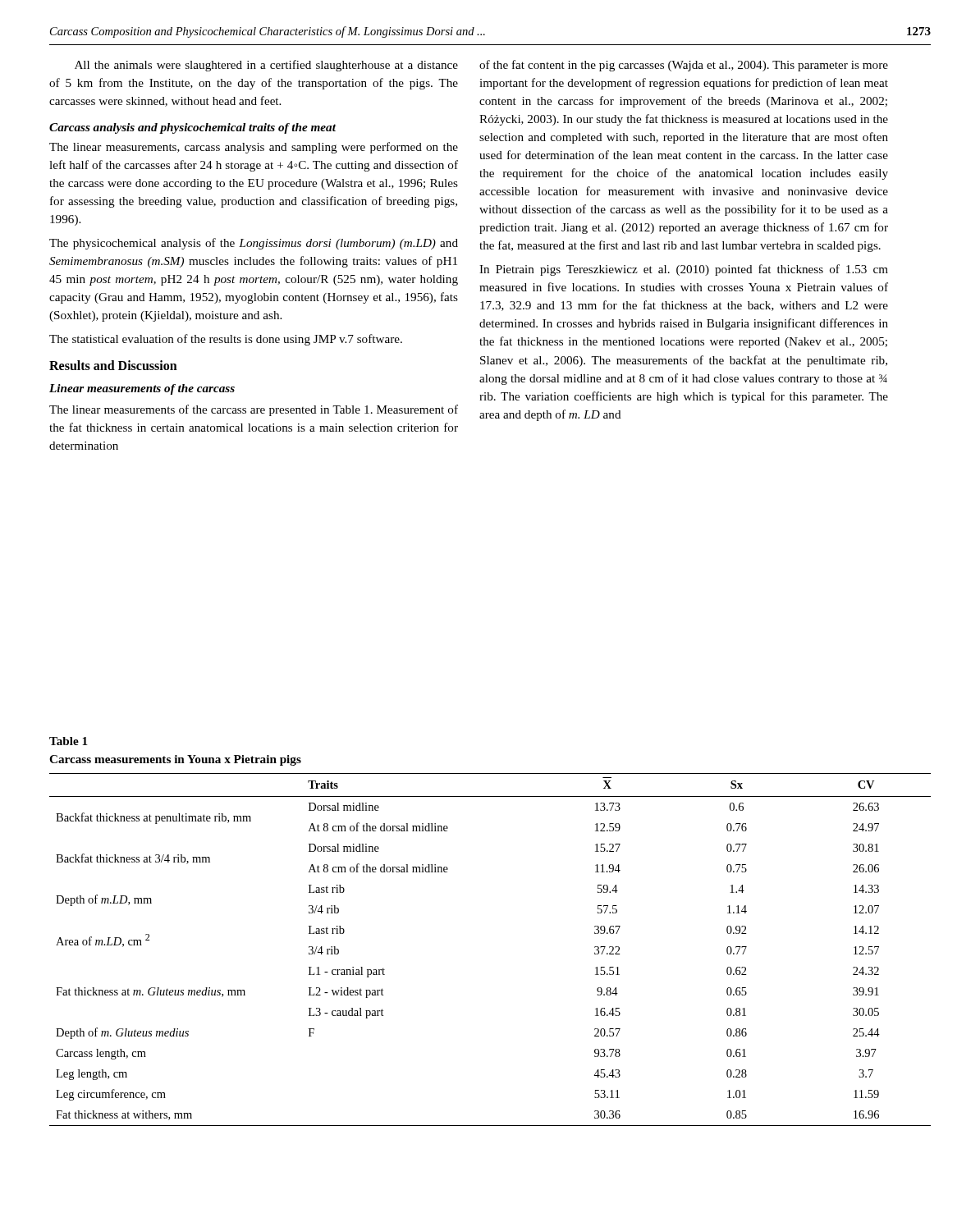Locate the element starting "Table 1"

69,741
